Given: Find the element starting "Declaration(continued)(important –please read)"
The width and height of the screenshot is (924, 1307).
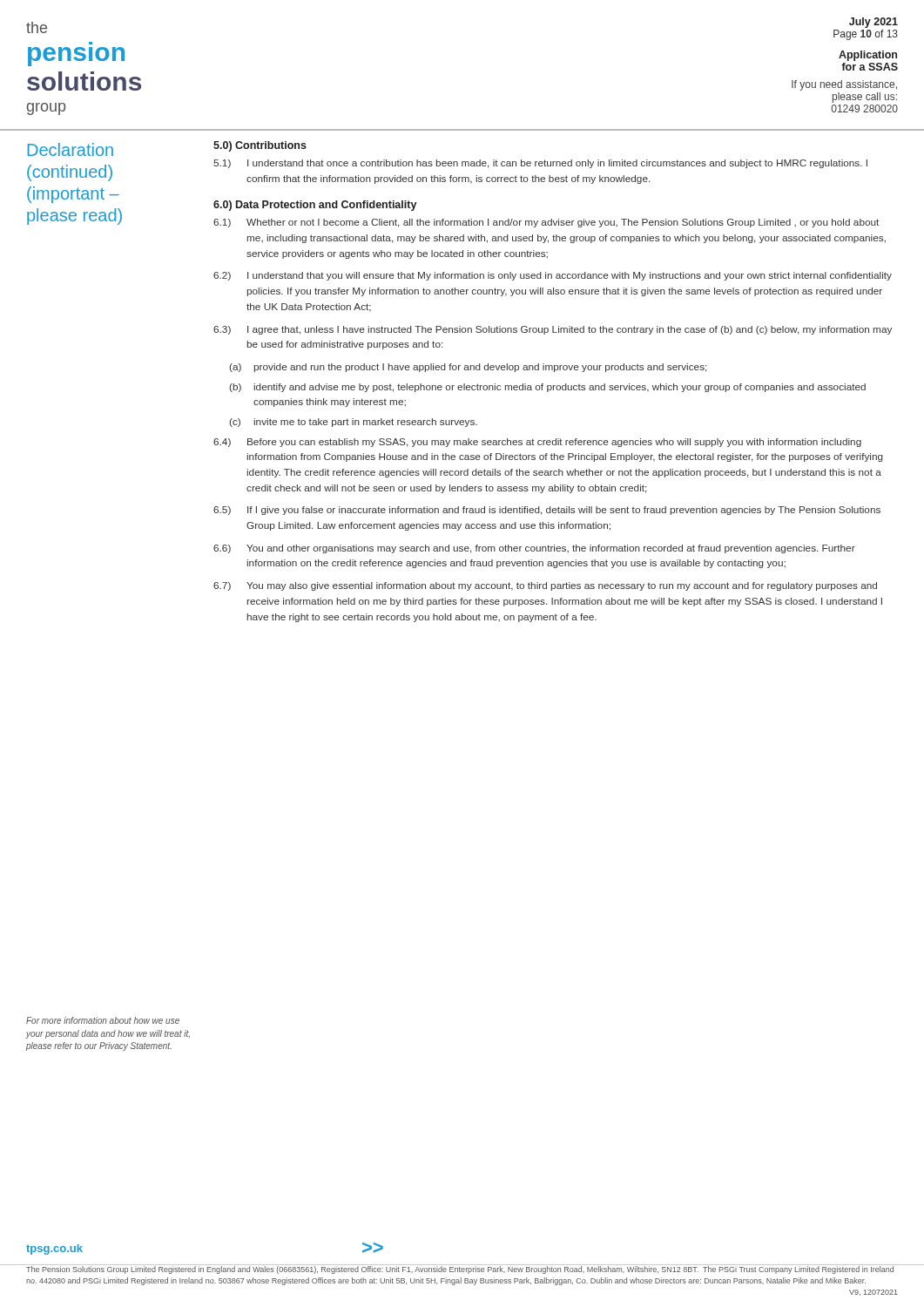Looking at the screenshot, I should click(109, 183).
